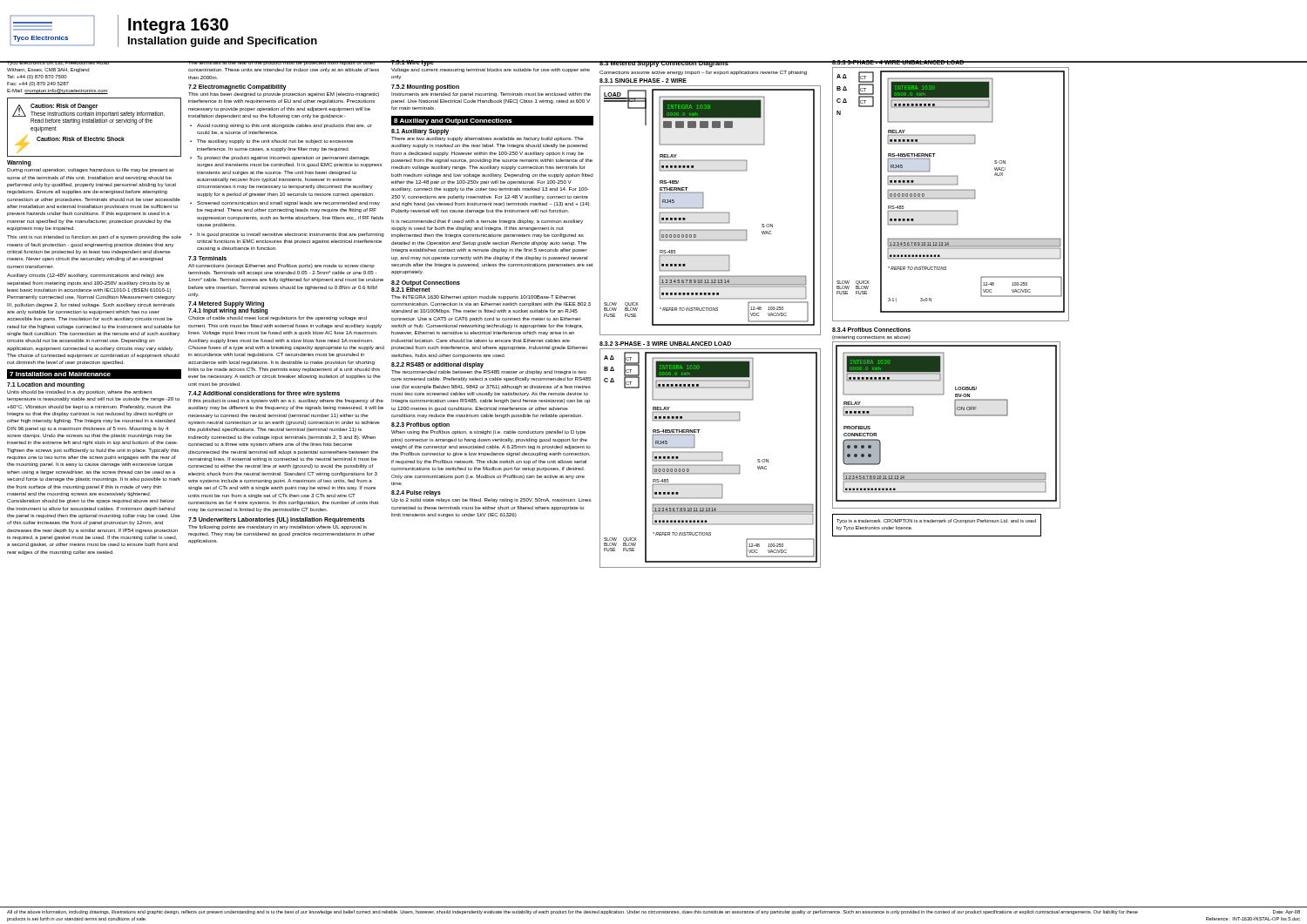Click where it says "8.2.4 Pulse relays"

(x=416, y=493)
